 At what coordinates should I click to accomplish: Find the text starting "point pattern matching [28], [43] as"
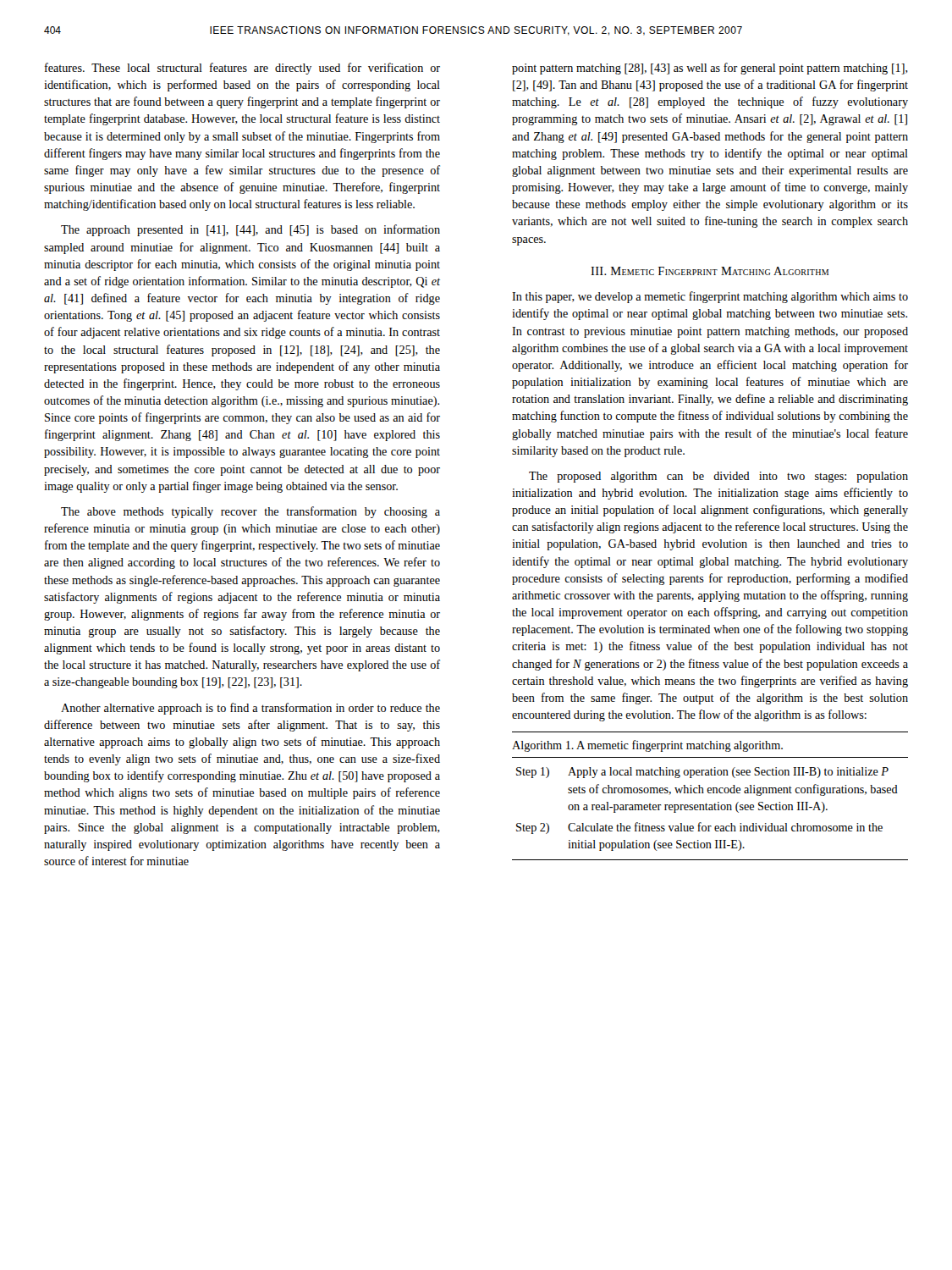[710, 153]
